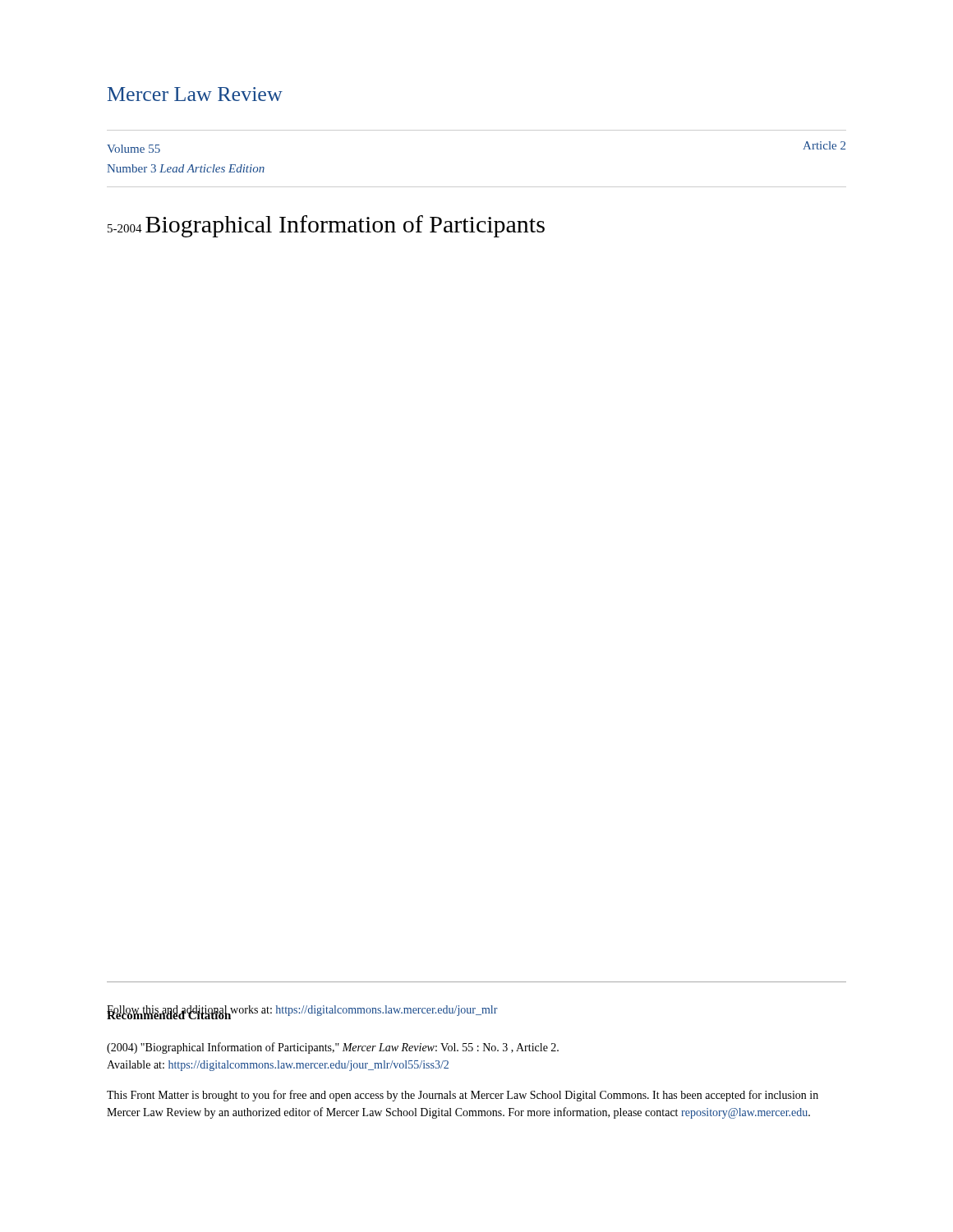953x1232 pixels.
Task: Select the element starting "Volume 55 Number 3 Lead Articles Edition Article"
Action: pyautogui.click(x=131, y=147)
